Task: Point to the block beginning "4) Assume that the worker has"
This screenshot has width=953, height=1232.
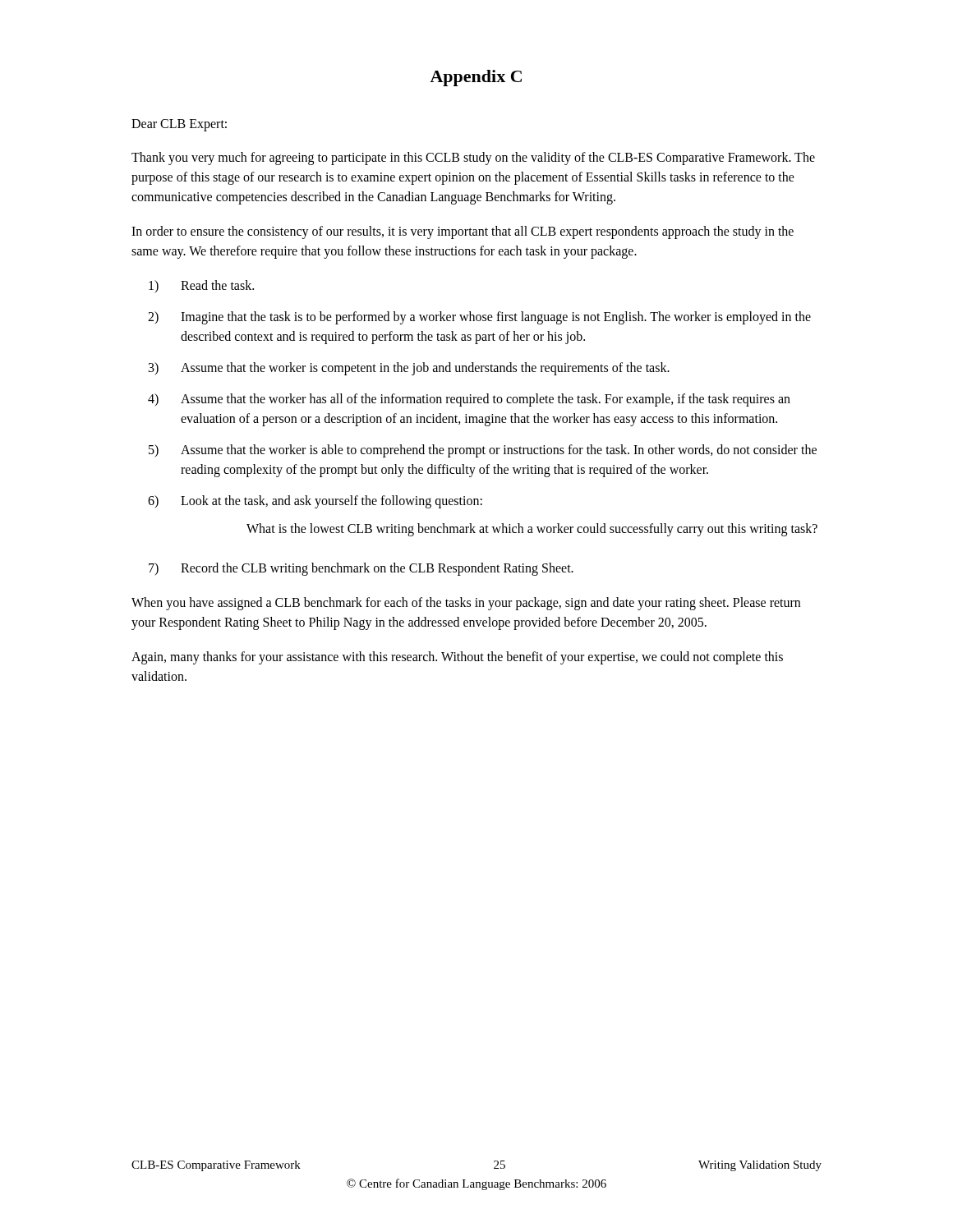Action: (x=476, y=409)
